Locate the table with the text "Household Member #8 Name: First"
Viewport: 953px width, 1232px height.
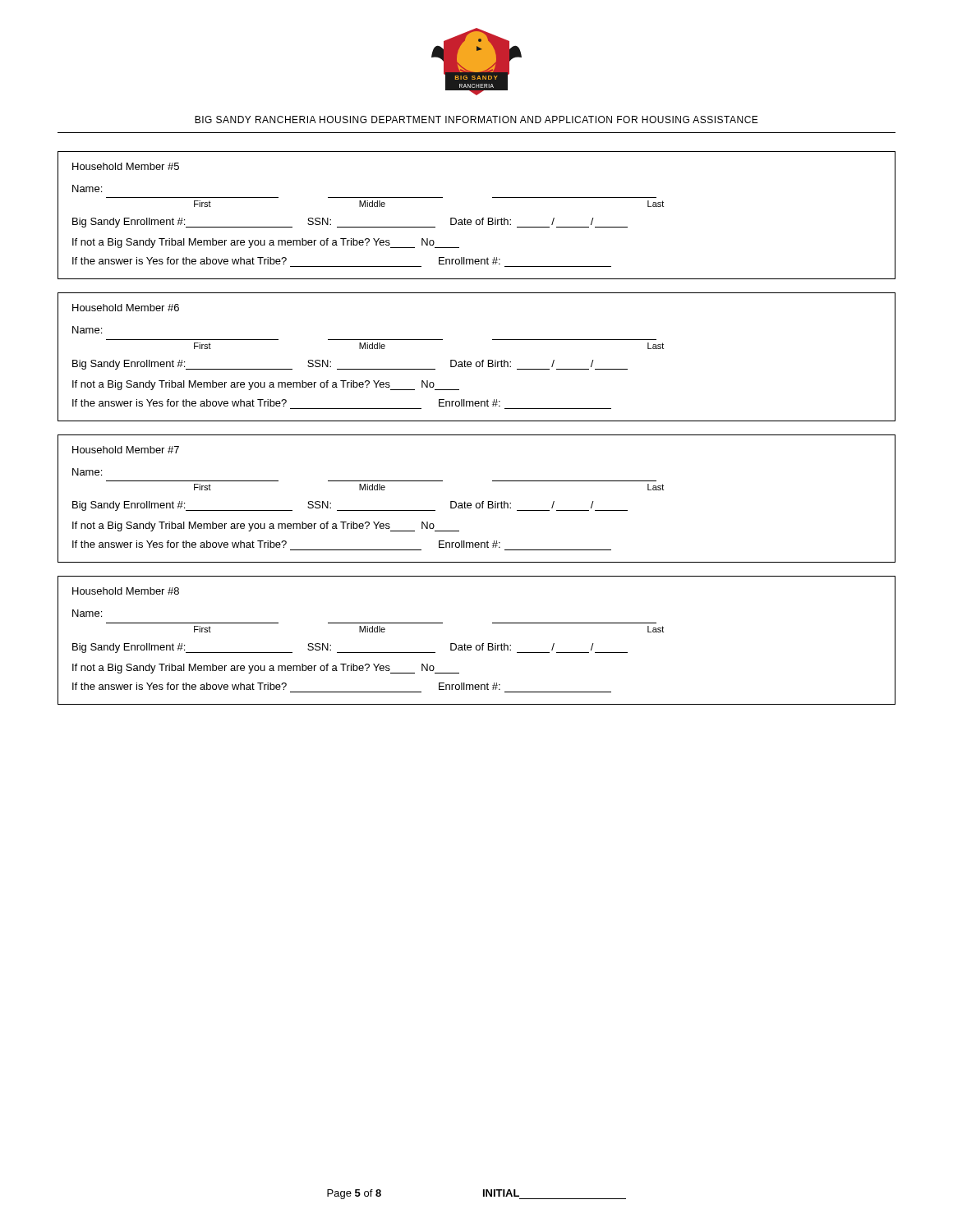click(476, 640)
